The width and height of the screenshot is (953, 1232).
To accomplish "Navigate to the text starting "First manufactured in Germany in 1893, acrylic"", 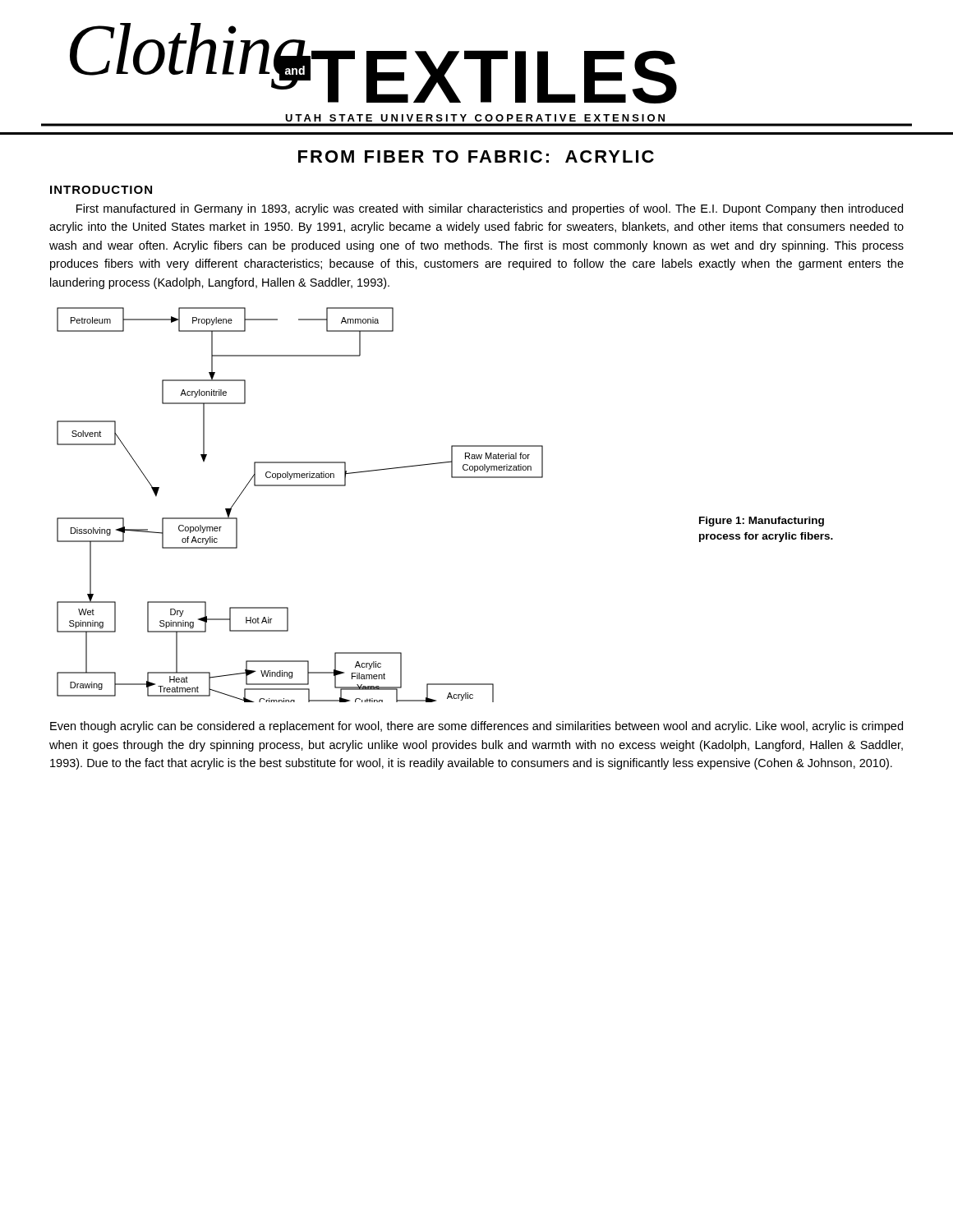I will click(476, 246).
